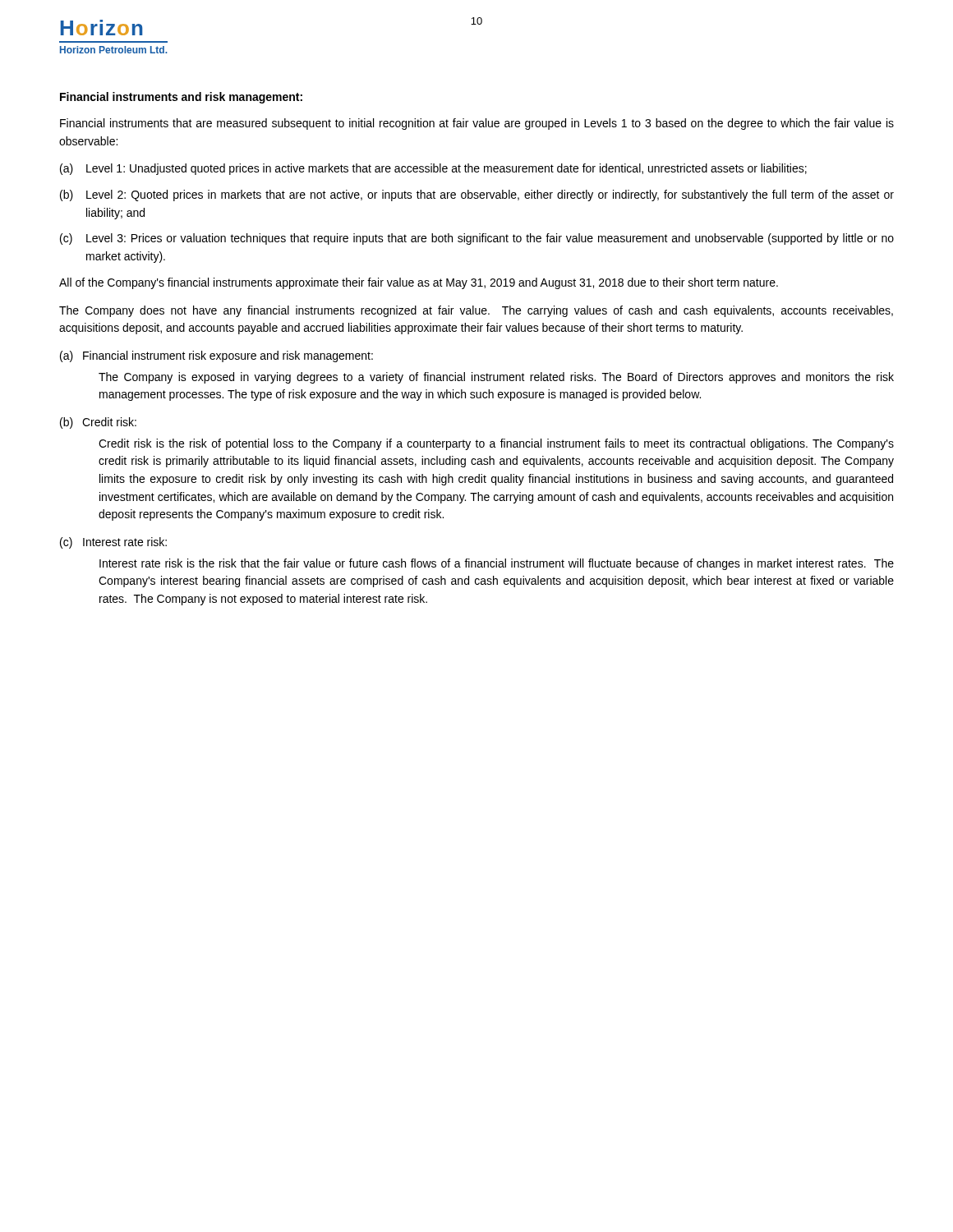Where is the passage that starts "(c) Interest rate"?

(113, 543)
